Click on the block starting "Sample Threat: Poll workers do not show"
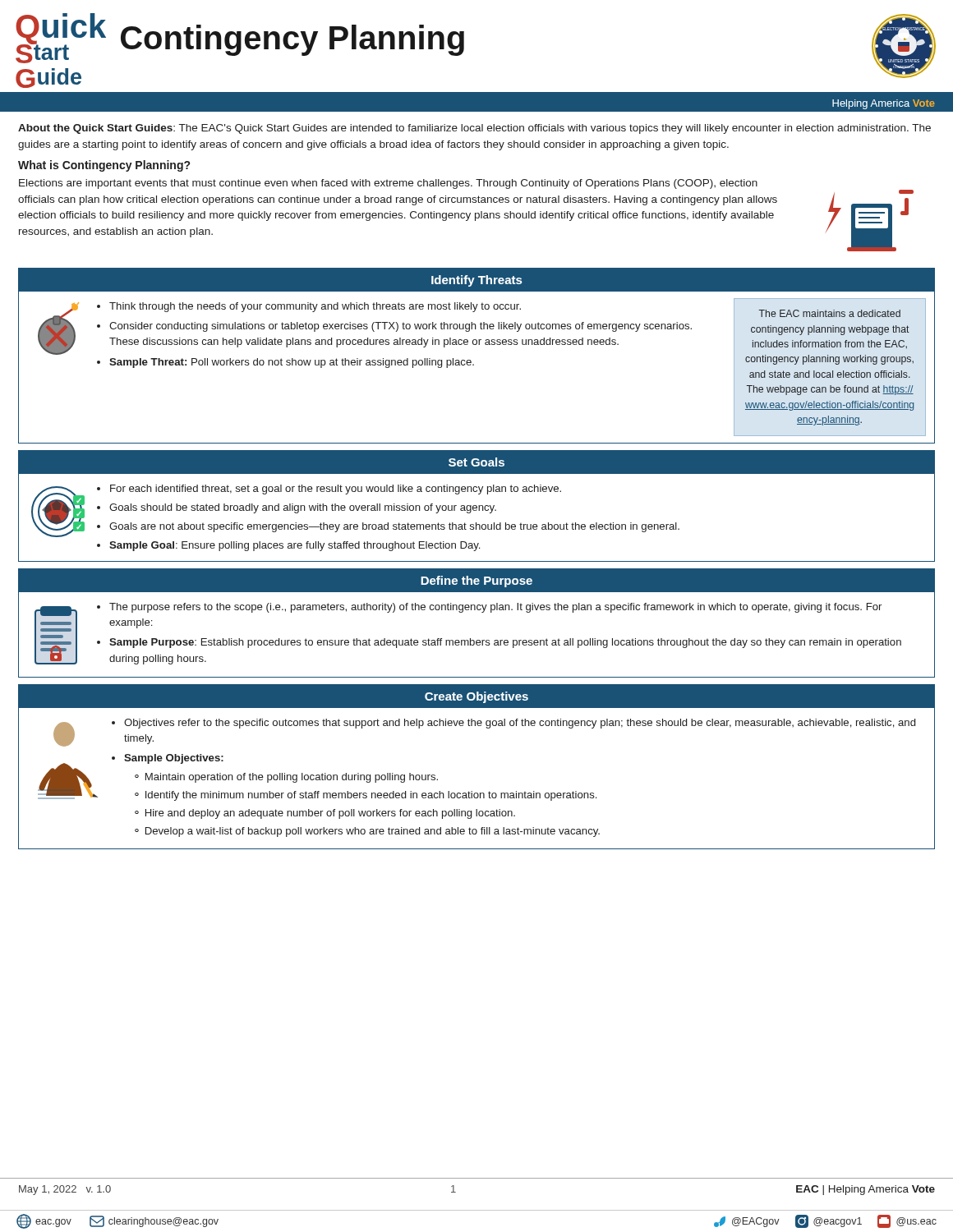The height and width of the screenshot is (1232, 953). tap(292, 361)
